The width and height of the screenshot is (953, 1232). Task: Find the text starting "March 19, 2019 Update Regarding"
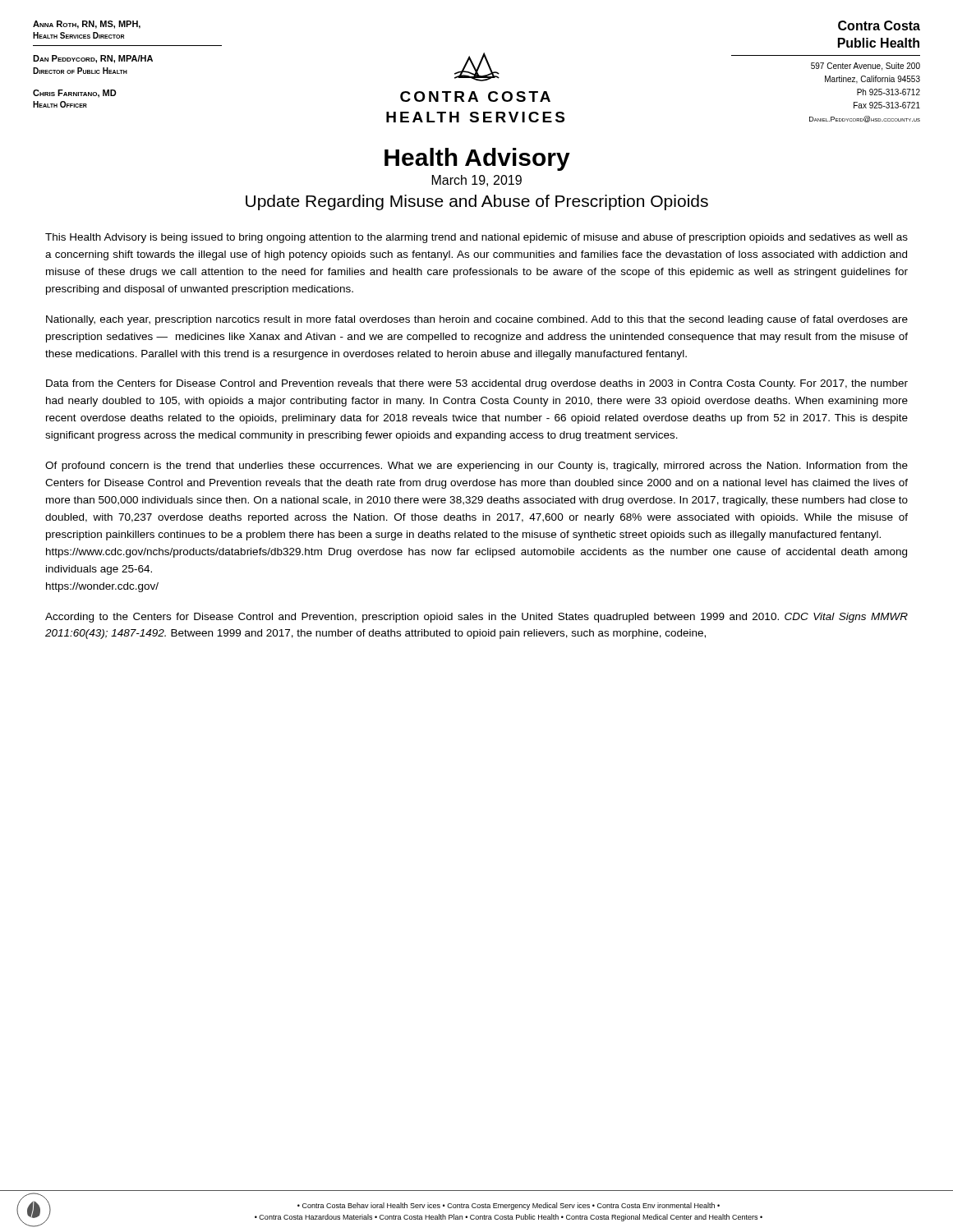click(x=476, y=192)
